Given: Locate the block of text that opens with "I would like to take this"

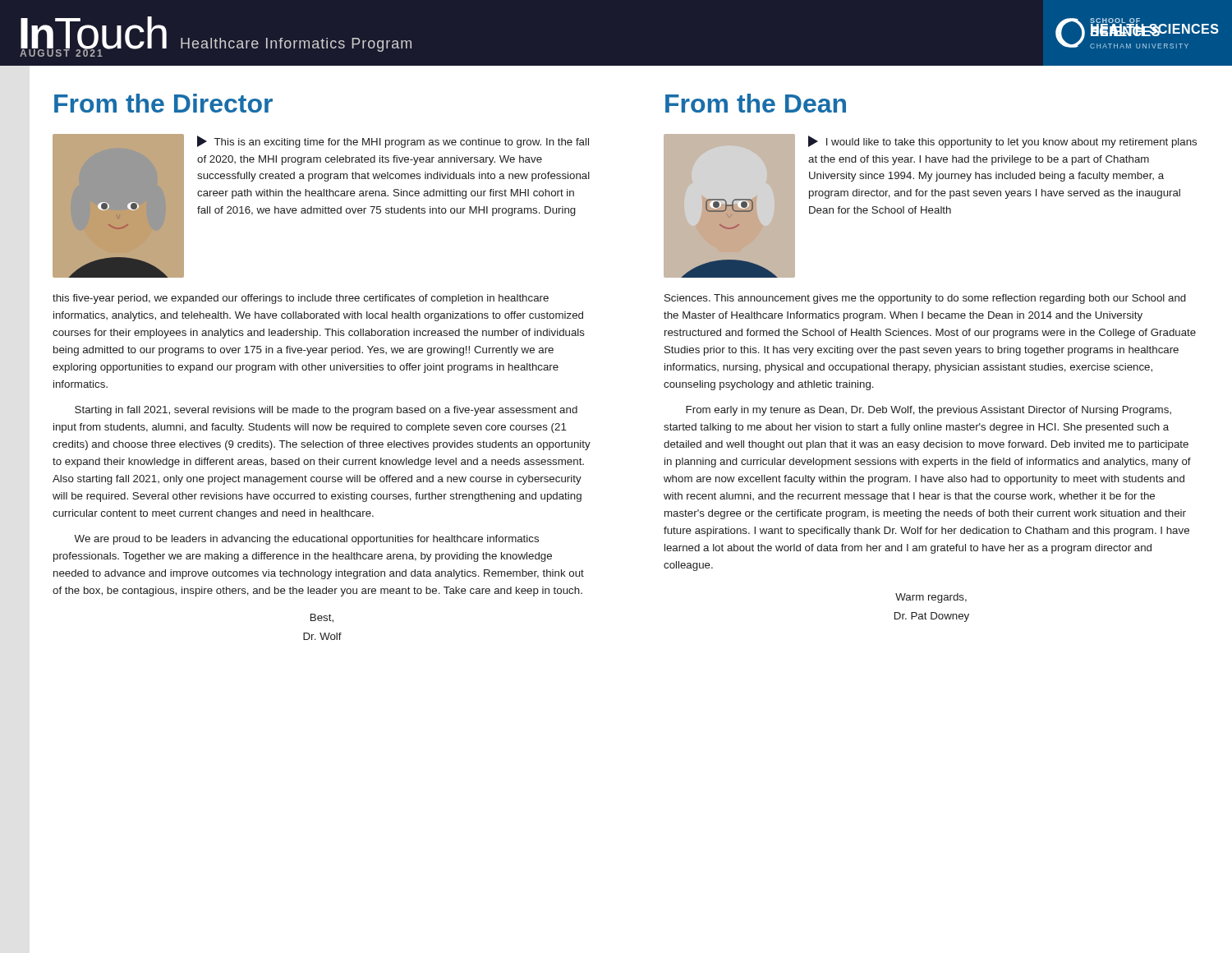Looking at the screenshot, I should [1003, 176].
